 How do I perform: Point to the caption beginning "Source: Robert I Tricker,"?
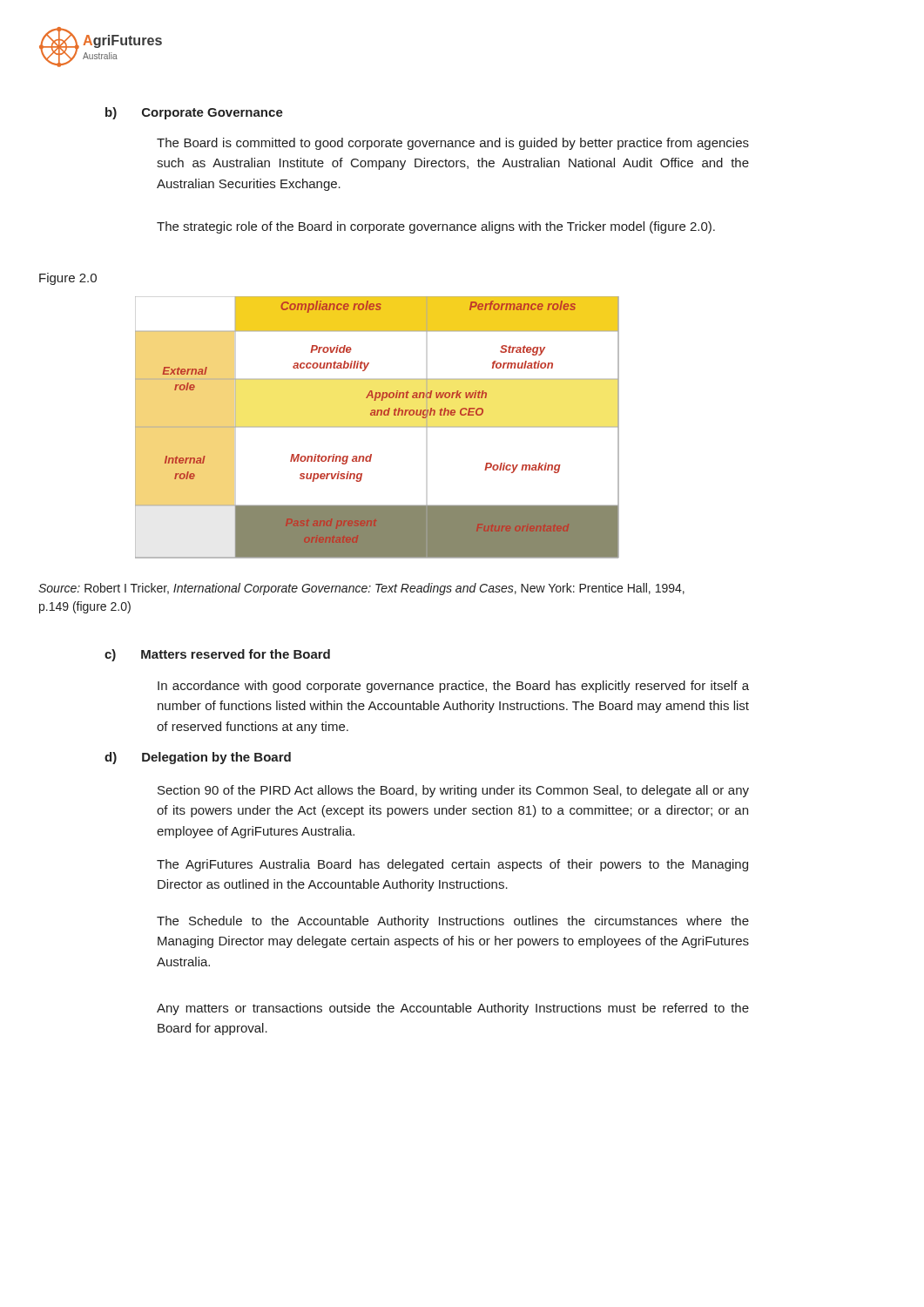[x=362, y=597]
